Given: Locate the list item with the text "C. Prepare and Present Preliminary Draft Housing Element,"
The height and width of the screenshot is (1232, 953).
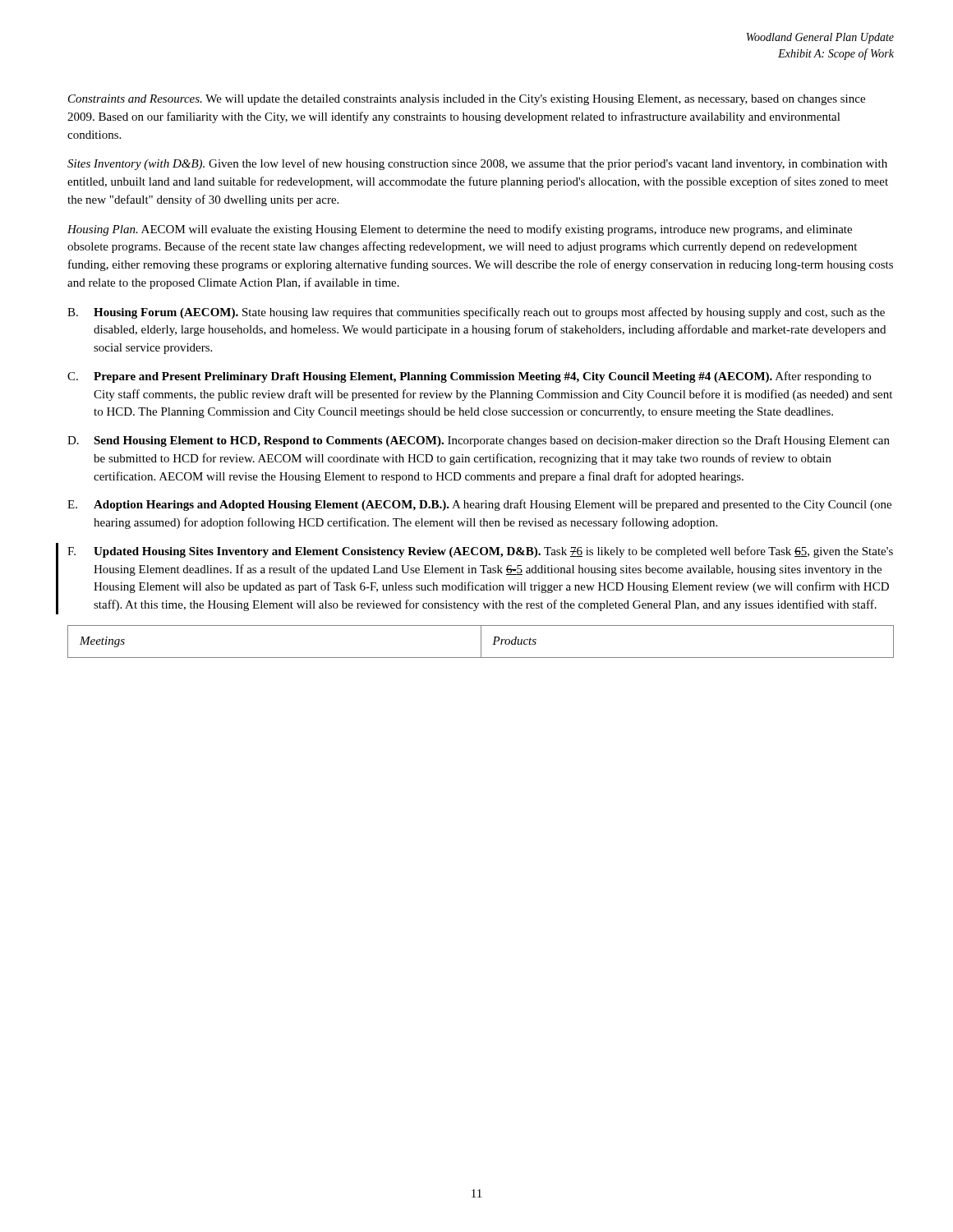Looking at the screenshot, I should (481, 395).
